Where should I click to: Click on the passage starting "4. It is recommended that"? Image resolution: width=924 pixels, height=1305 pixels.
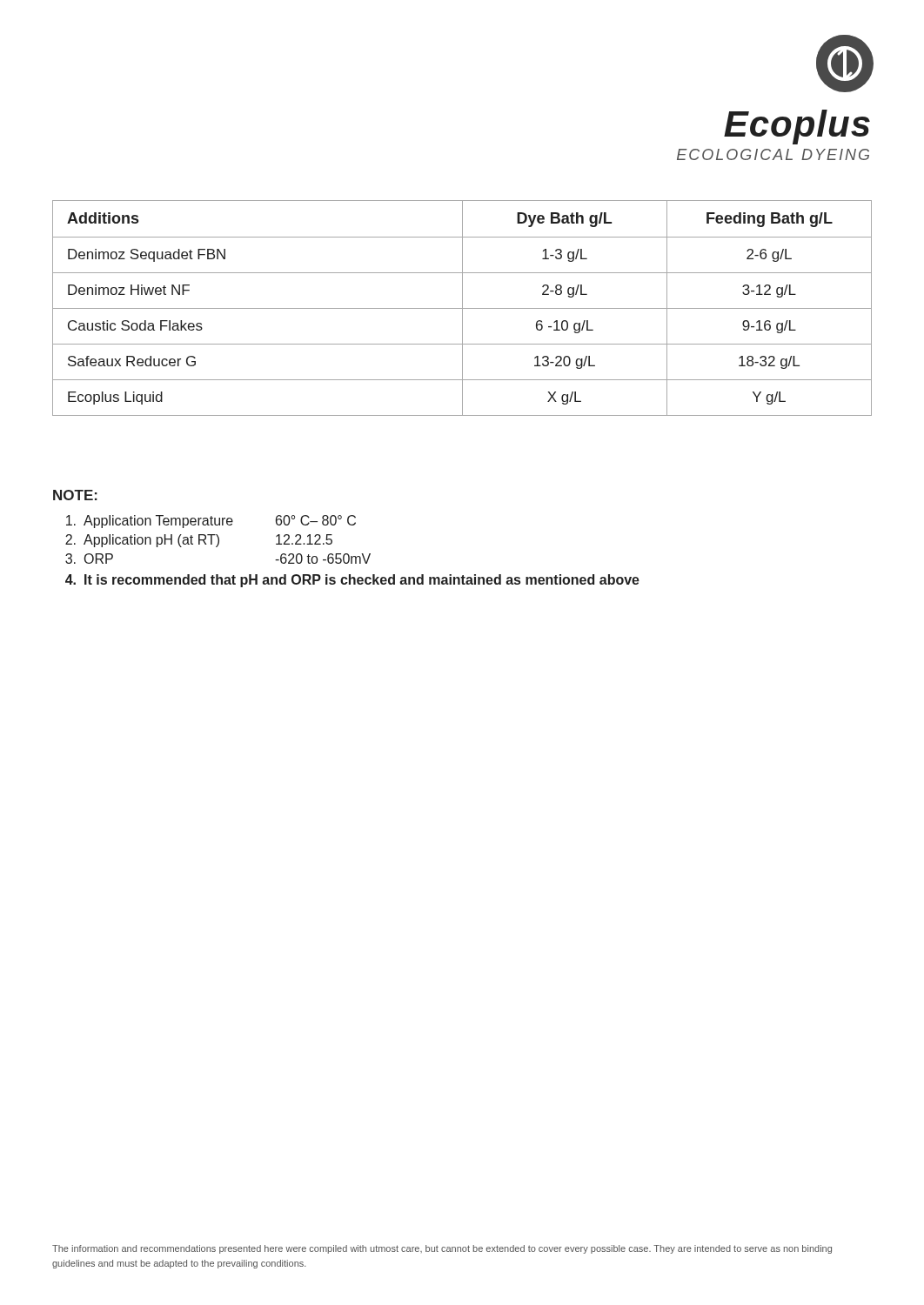pos(346,580)
